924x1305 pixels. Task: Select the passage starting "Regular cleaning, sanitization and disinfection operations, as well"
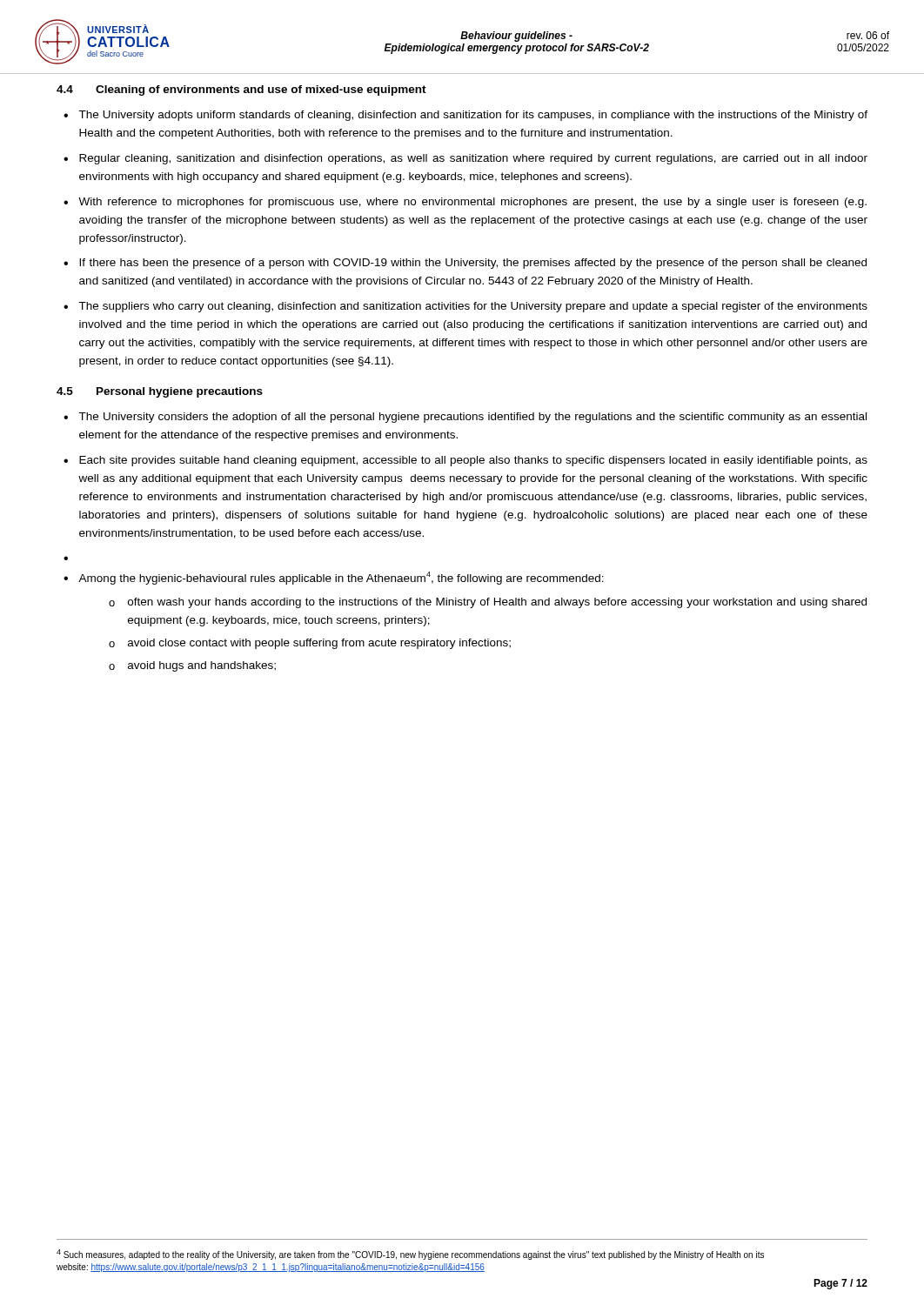[473, 168]
